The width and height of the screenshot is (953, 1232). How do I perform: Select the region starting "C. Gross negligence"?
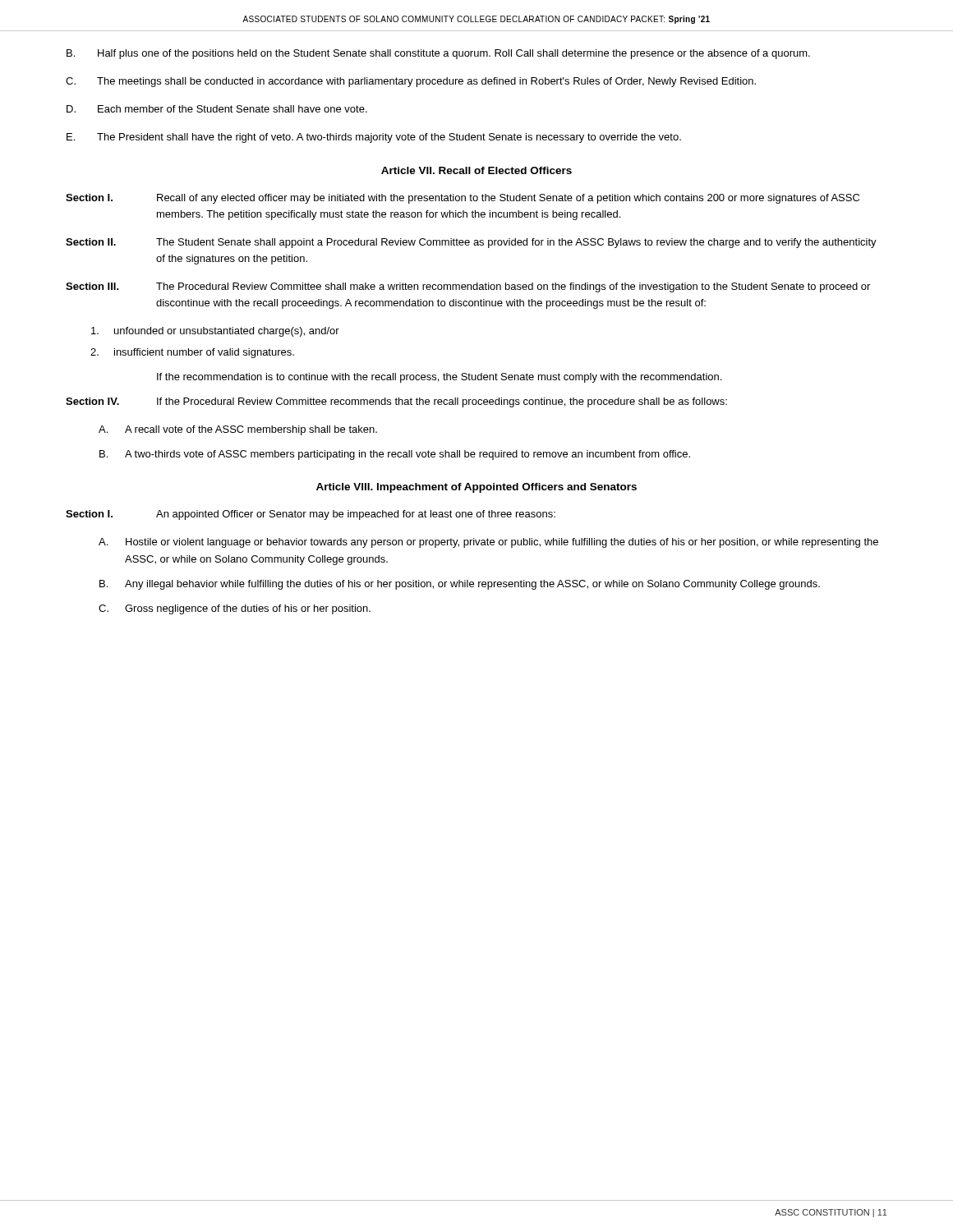tap(235, 609)
